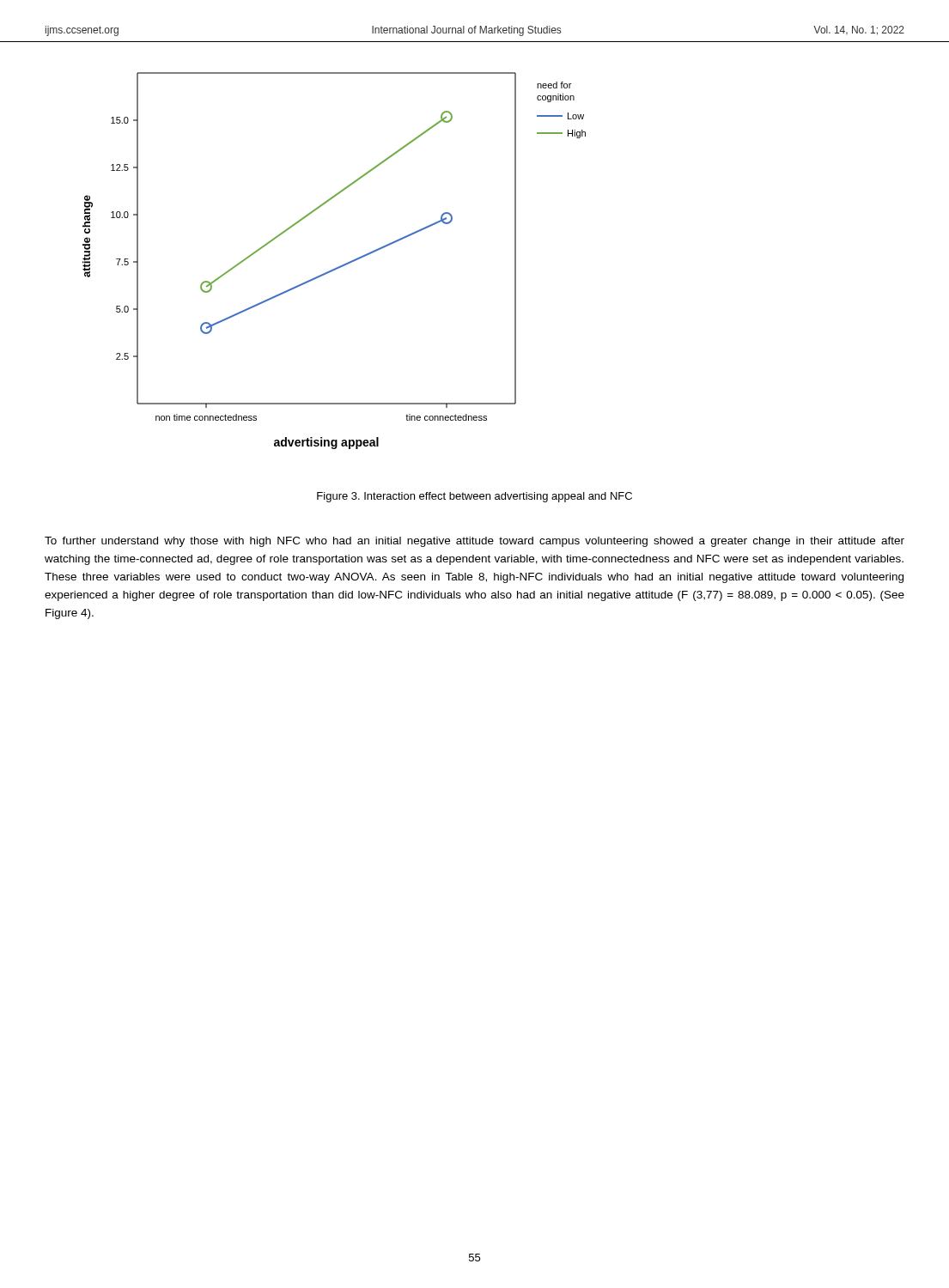Image resolution: width=949 pixels, height=1288 pixels.
Task: Find the text block containing "To further understand why"
Action: [474, 577]
